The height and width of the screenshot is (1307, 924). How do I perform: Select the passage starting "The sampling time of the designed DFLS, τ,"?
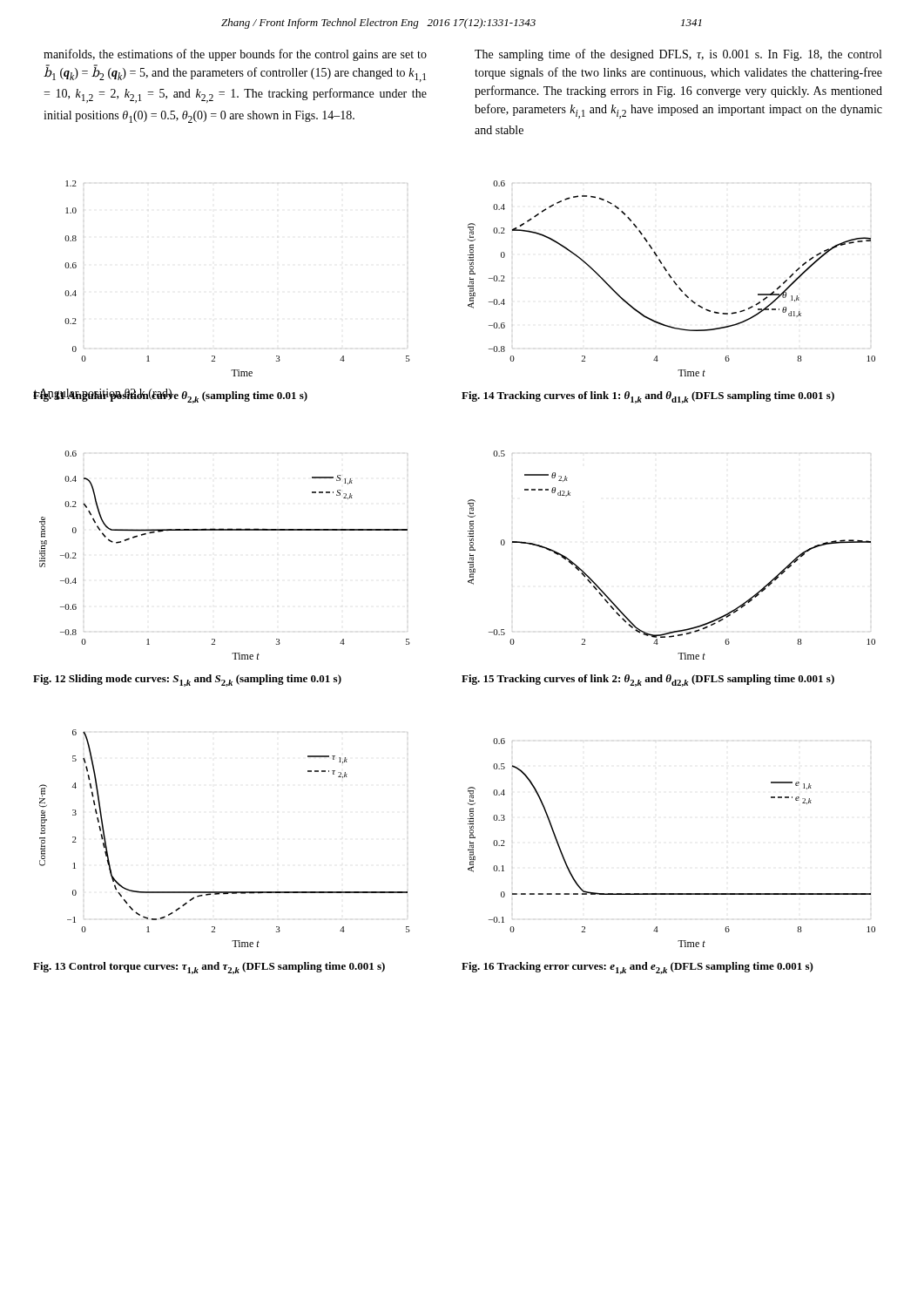(678, 93)
